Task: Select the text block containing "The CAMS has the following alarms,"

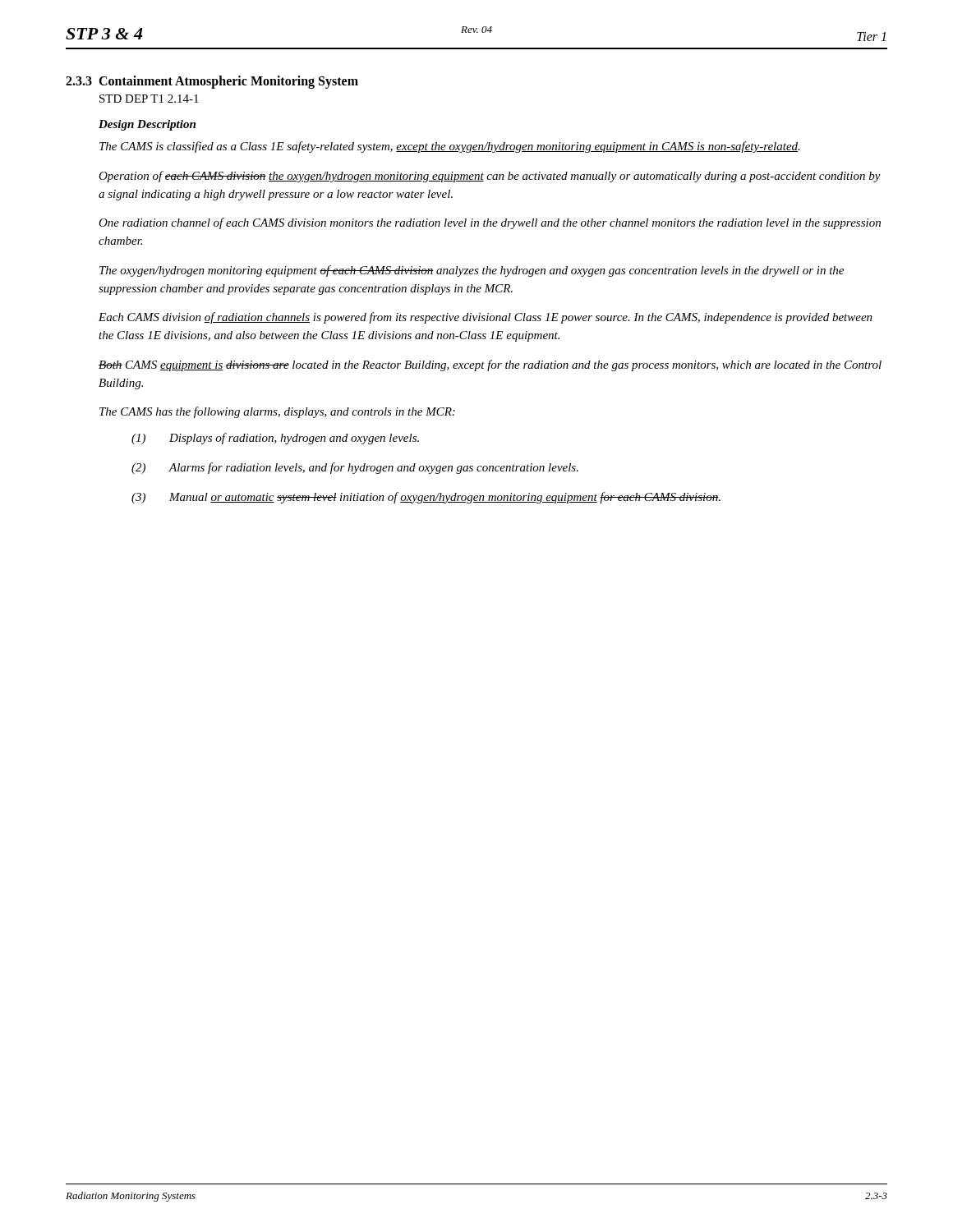Action: click(x=277, y=412)
